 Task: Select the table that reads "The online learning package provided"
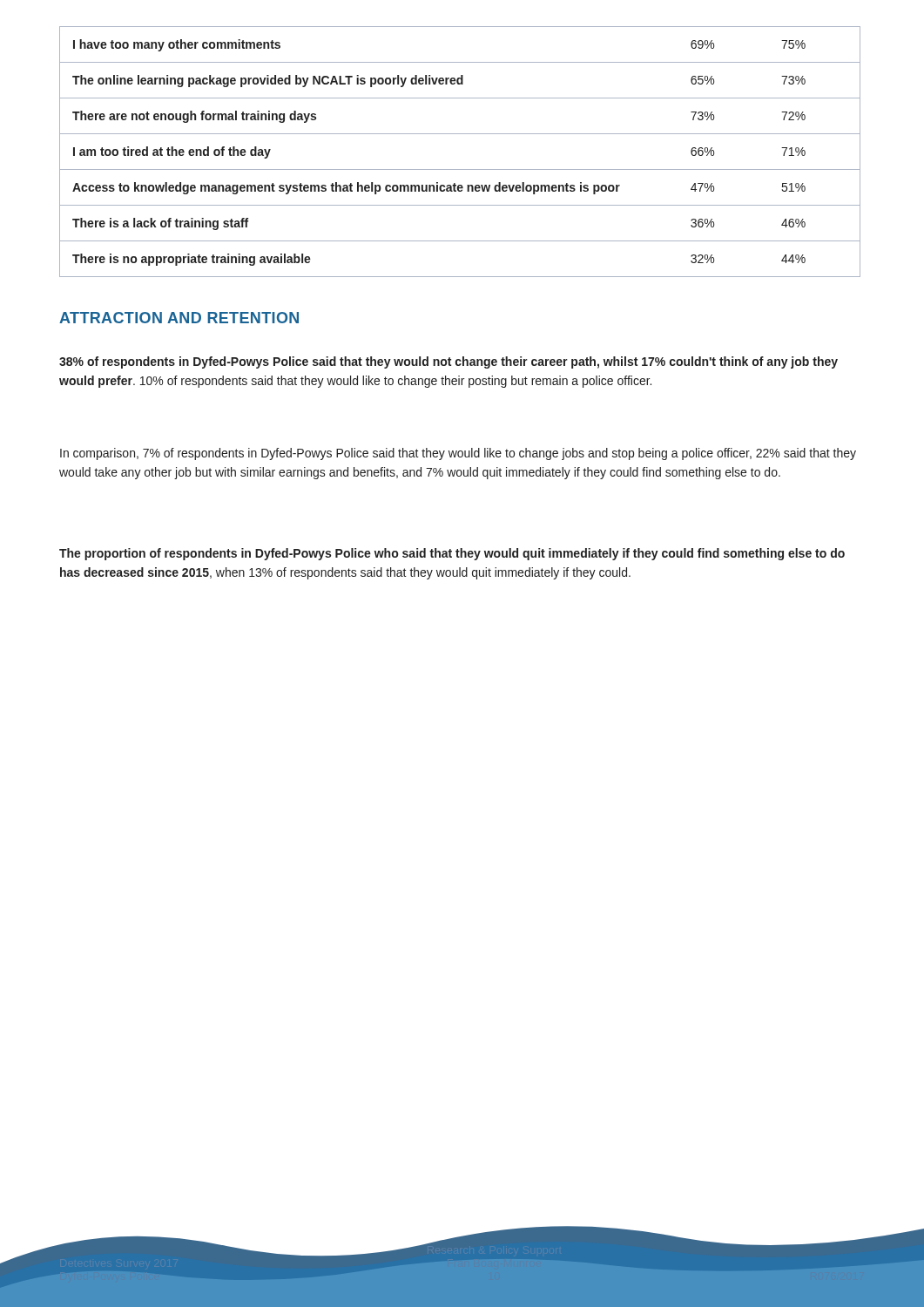coord(460,152)
